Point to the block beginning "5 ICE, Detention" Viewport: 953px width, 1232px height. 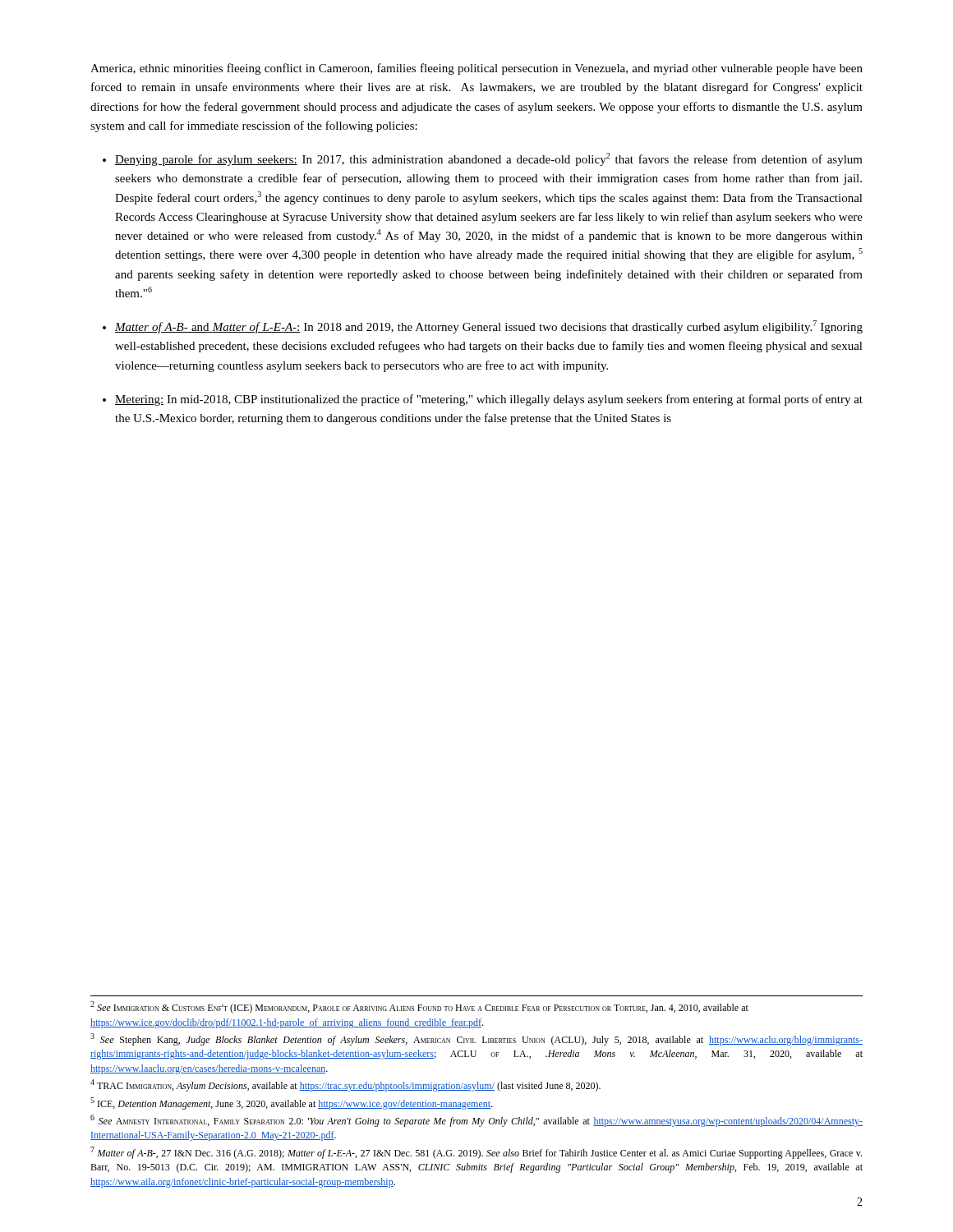point(292,1103)
